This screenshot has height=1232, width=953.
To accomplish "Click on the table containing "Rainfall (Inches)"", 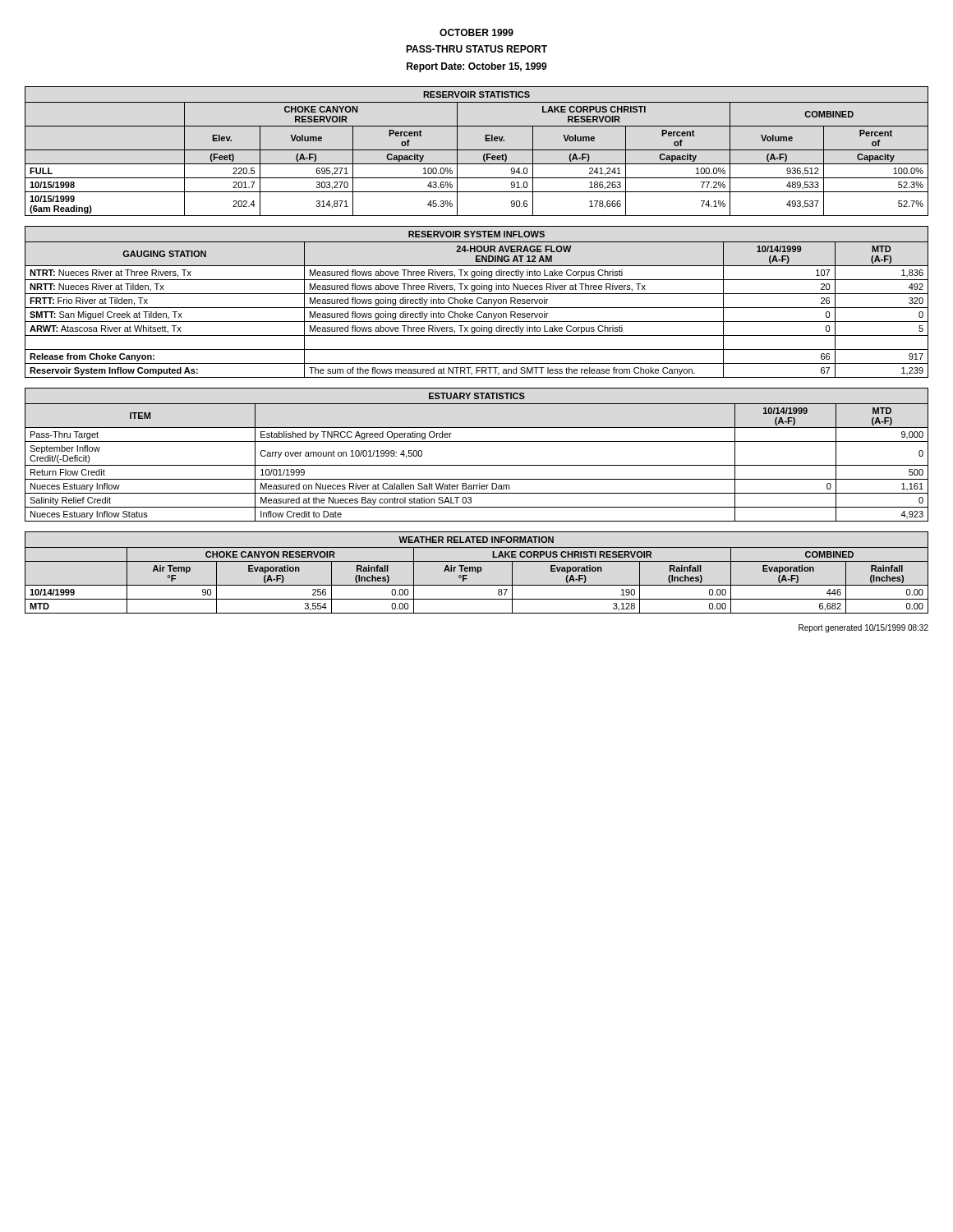I will pos(476,573).
